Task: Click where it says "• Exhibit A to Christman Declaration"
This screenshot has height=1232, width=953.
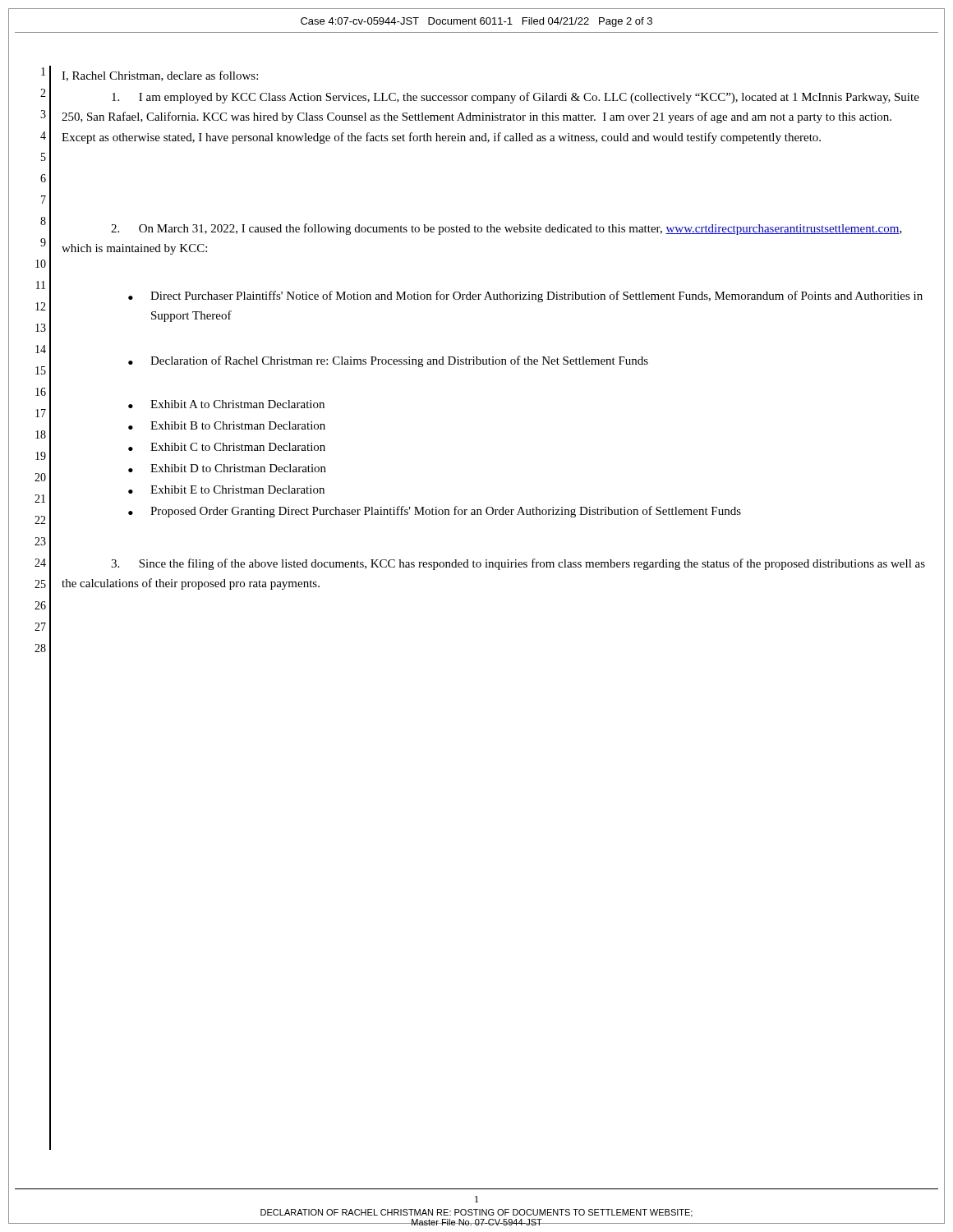Action: (226, 404)
